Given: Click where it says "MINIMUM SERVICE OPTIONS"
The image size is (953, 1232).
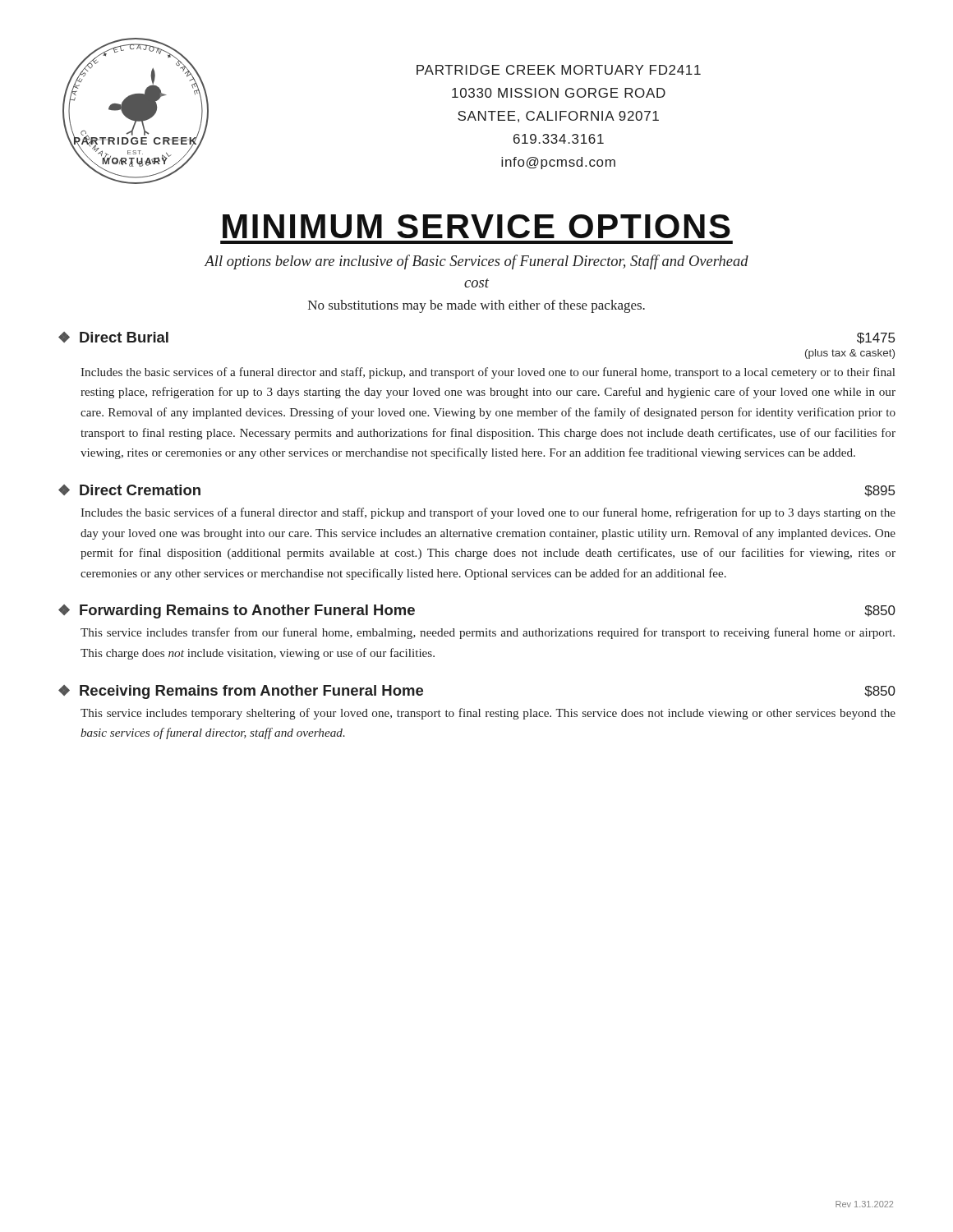Looking at the screenshot, I should [x=476, y=226].
